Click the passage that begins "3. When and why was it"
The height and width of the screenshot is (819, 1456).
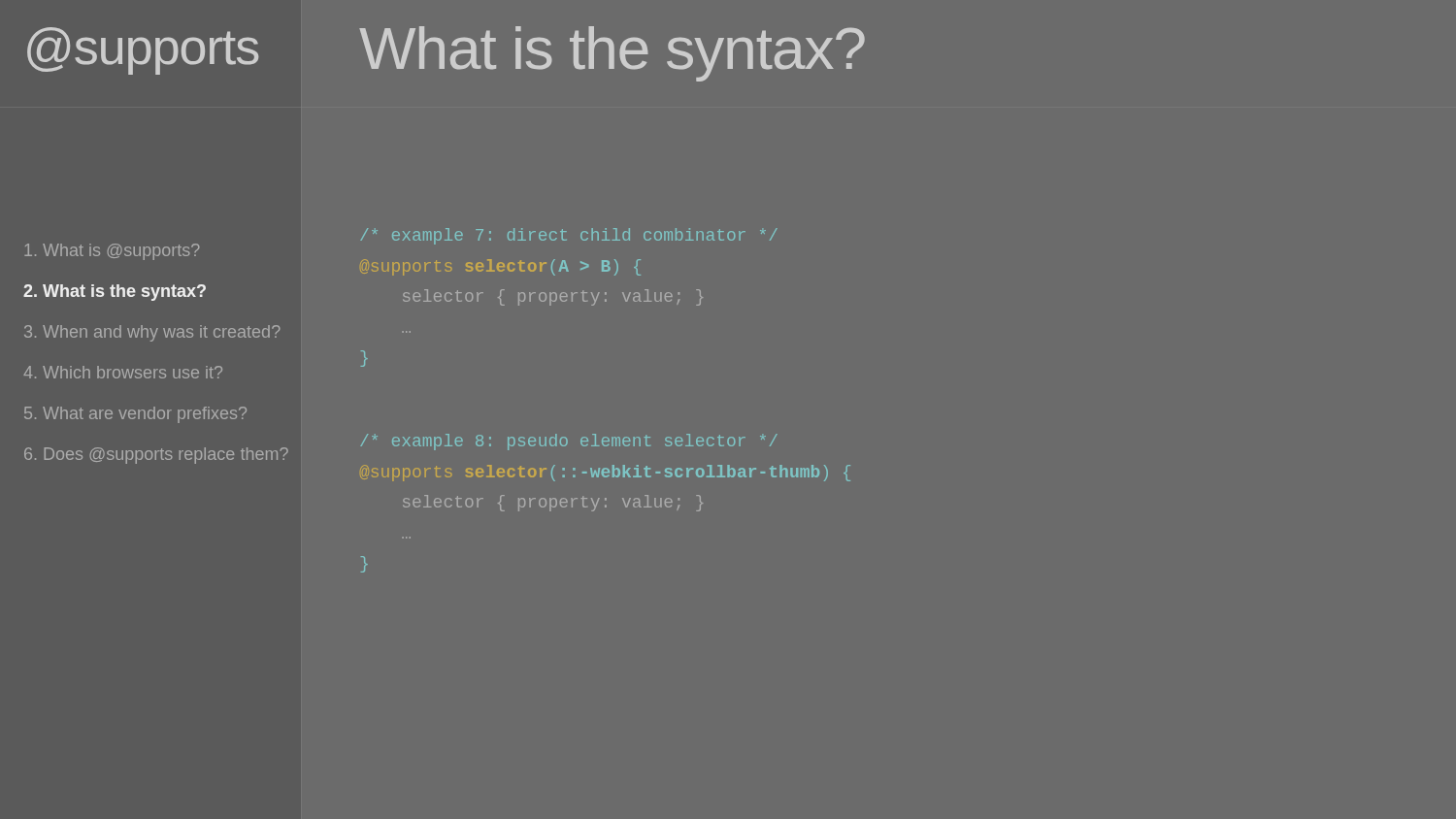[152, 332]
